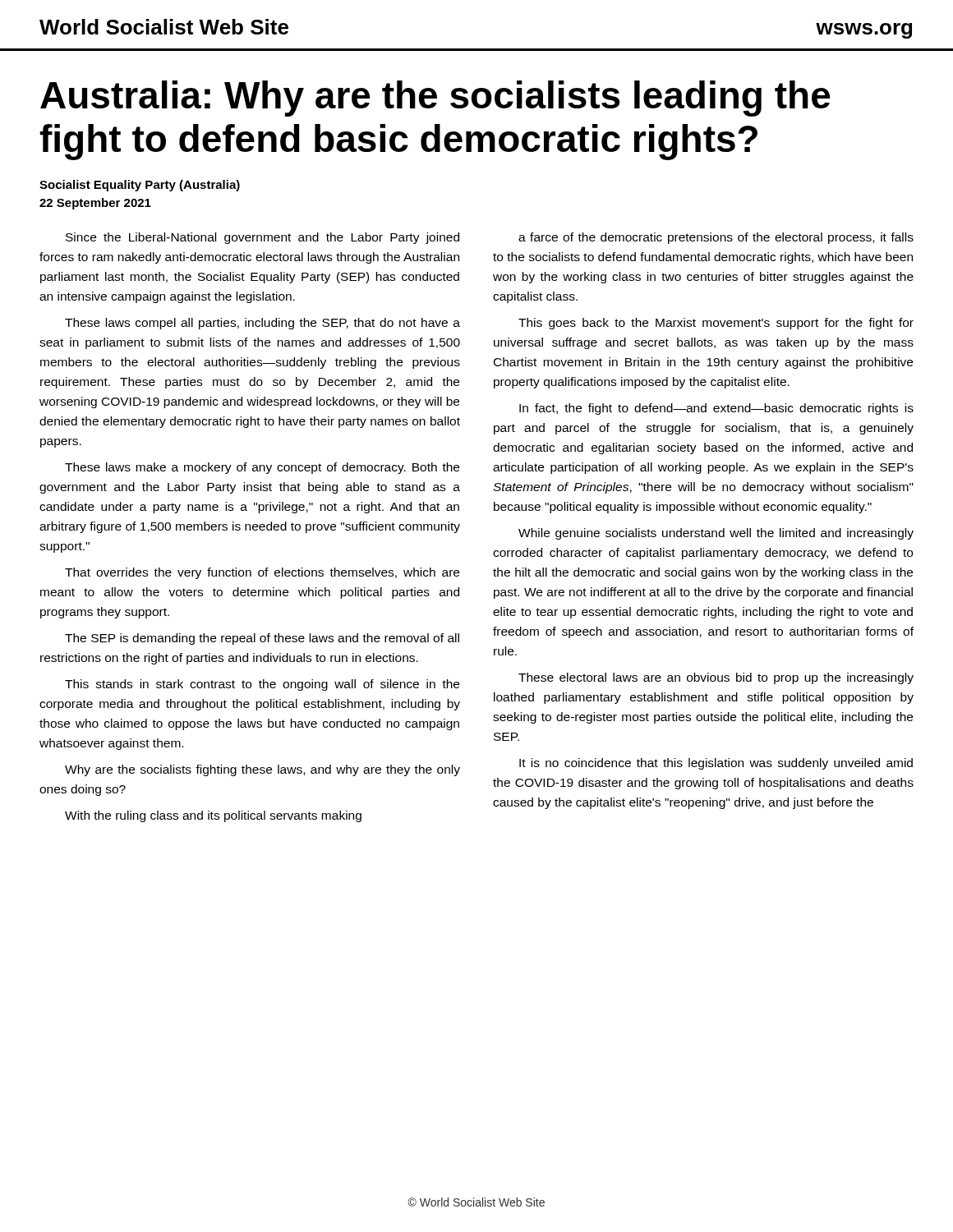This screenshot has width=953, height=1232.
Task: Navigate to the region starting "Socialist Equality Party (Australia)22 September 2021"
Action: click(140, 186)
